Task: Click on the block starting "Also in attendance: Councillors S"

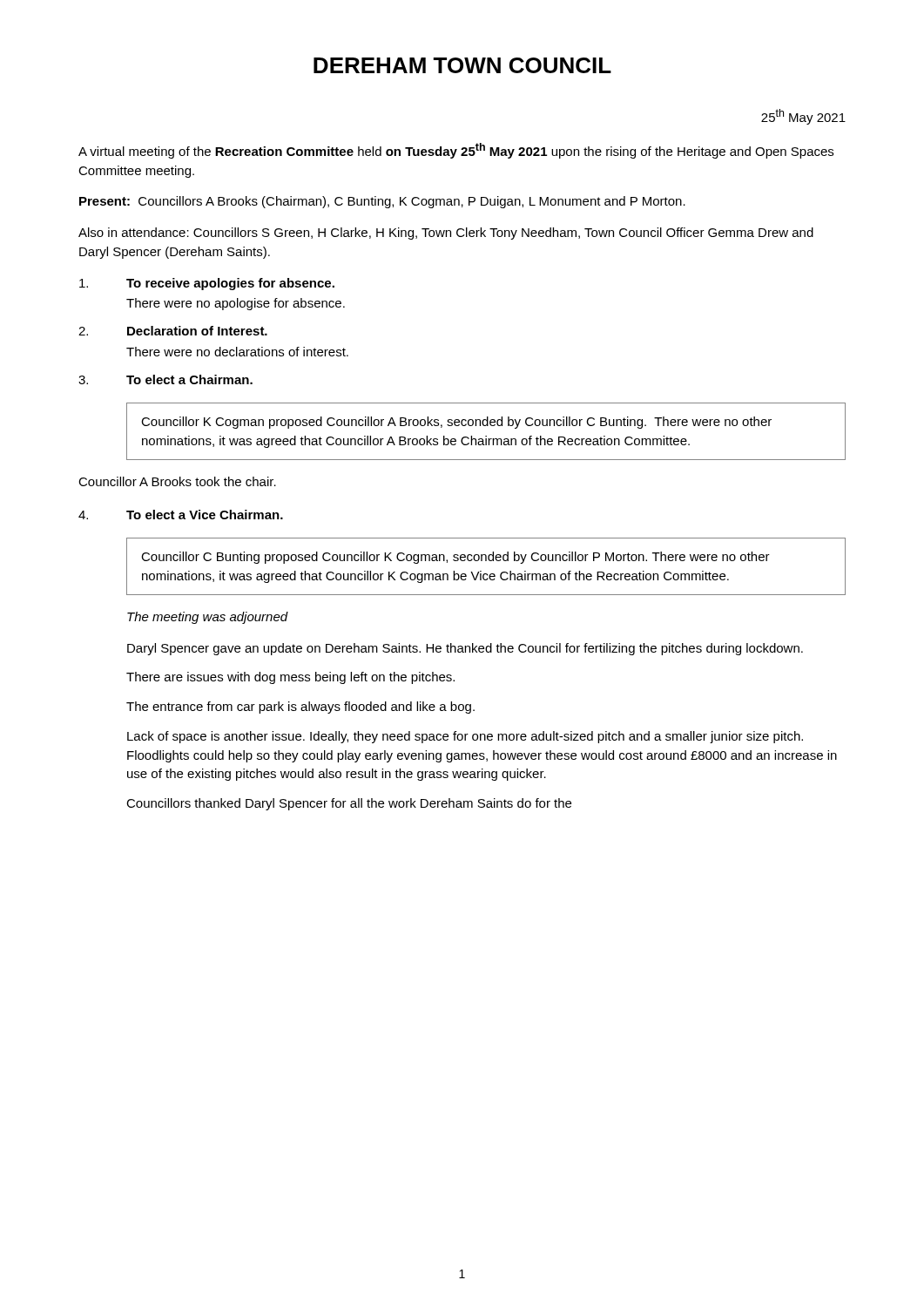Action: click(446, 242)
